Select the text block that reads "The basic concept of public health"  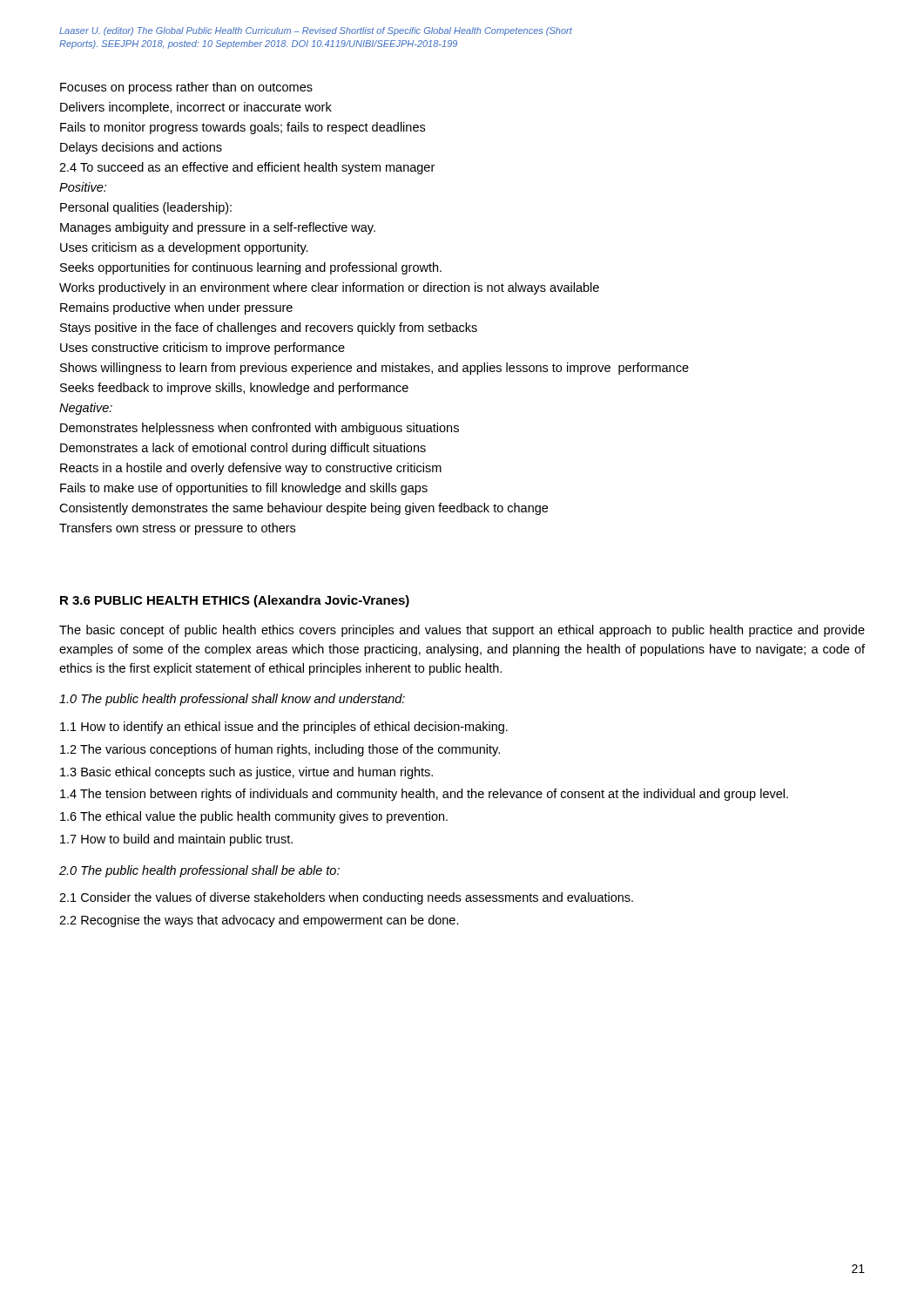tap(462, 649)
